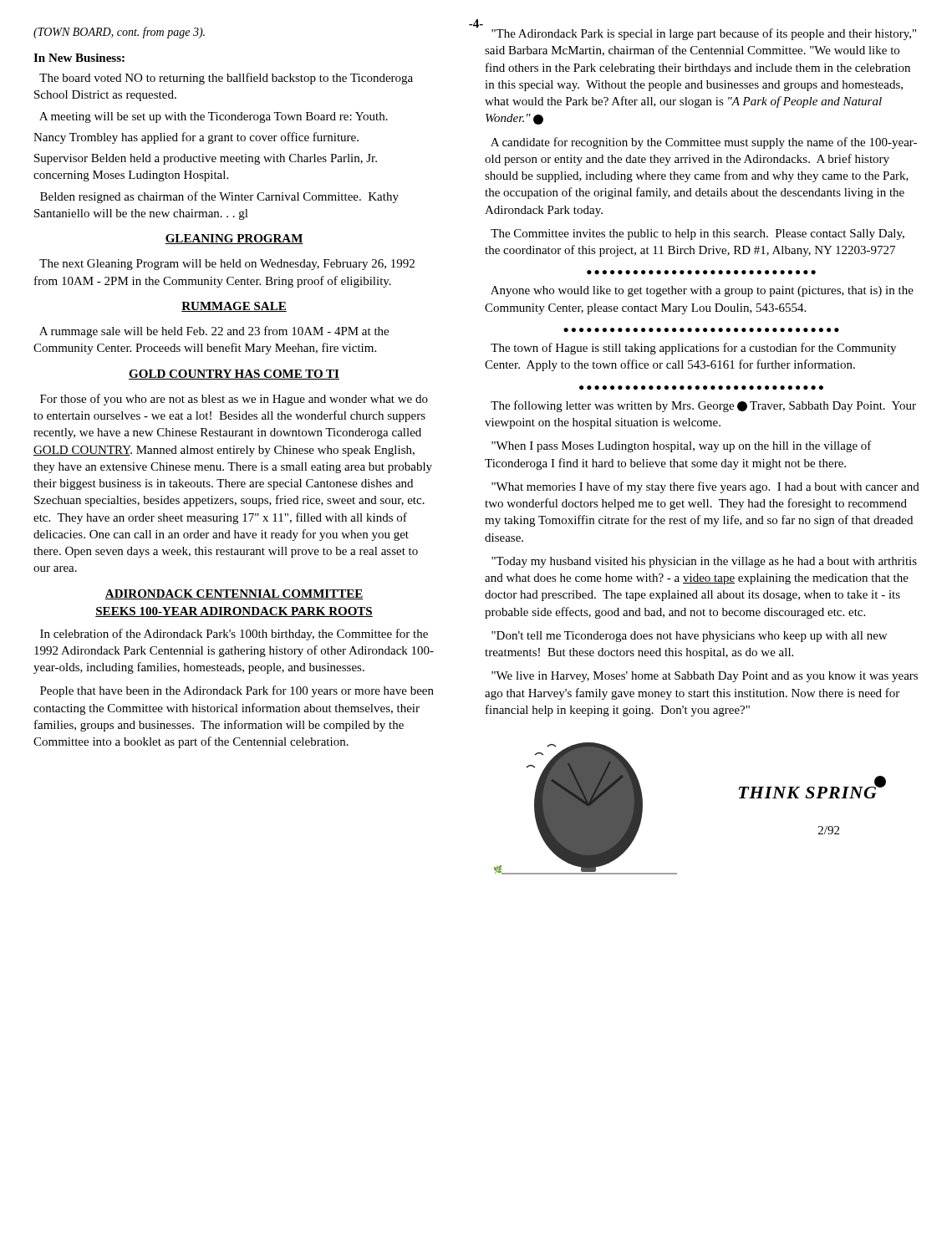Click on the text starting "People that have"
Viewport: 952px width, 1254px height.
coord(234,716)
